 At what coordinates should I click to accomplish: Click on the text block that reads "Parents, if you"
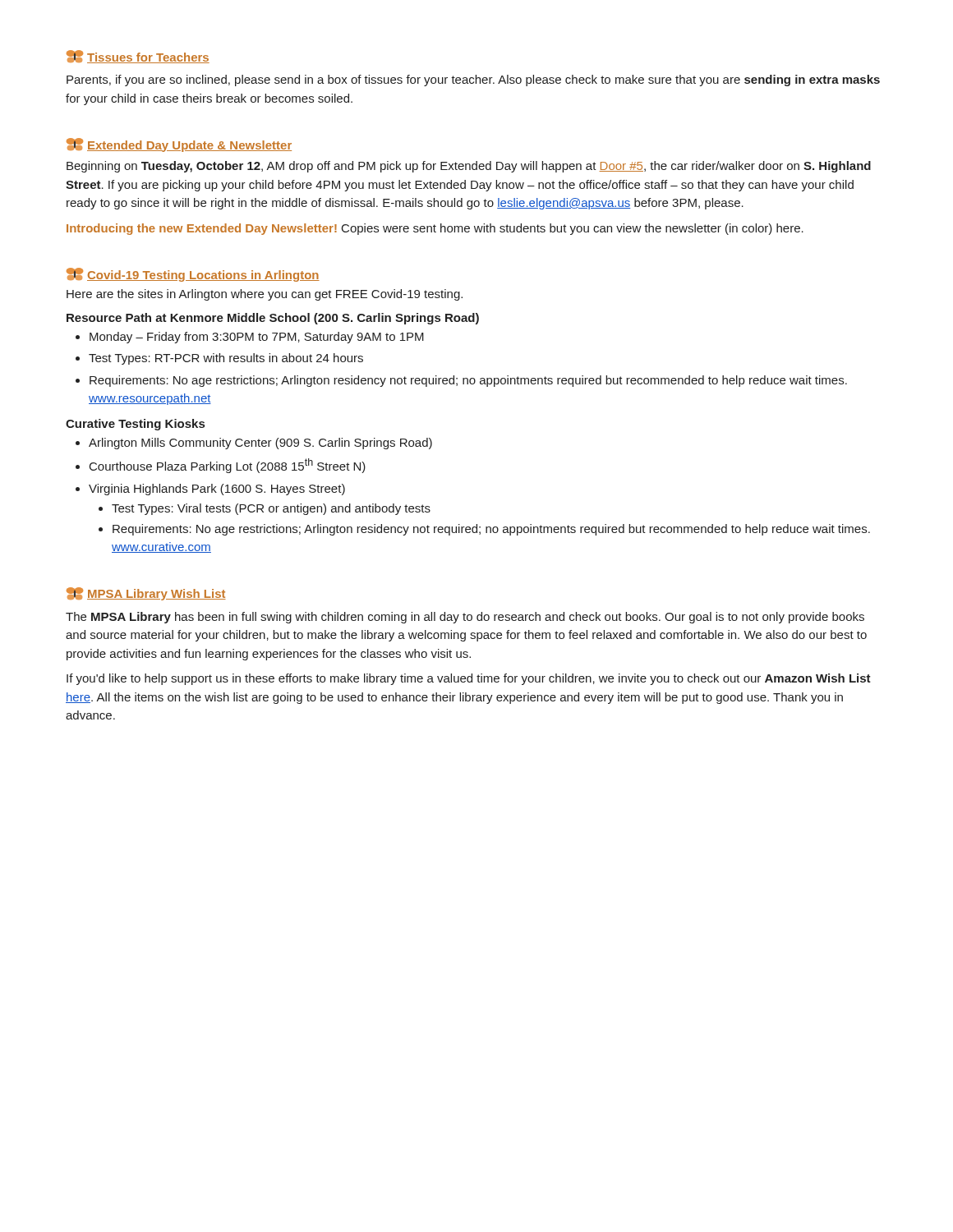tap(473, 89)
